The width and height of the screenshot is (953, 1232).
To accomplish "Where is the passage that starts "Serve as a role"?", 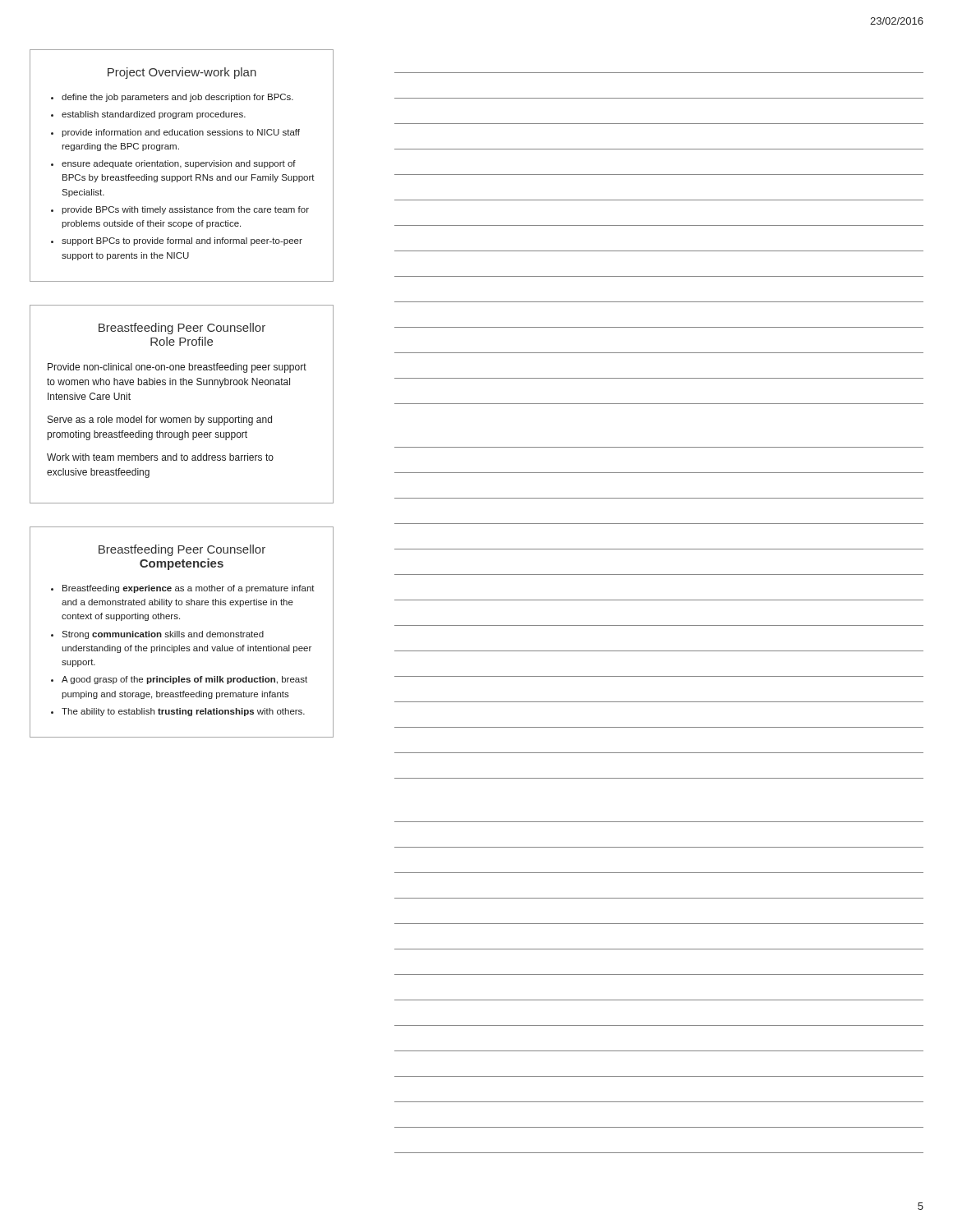I will (160, 427).
